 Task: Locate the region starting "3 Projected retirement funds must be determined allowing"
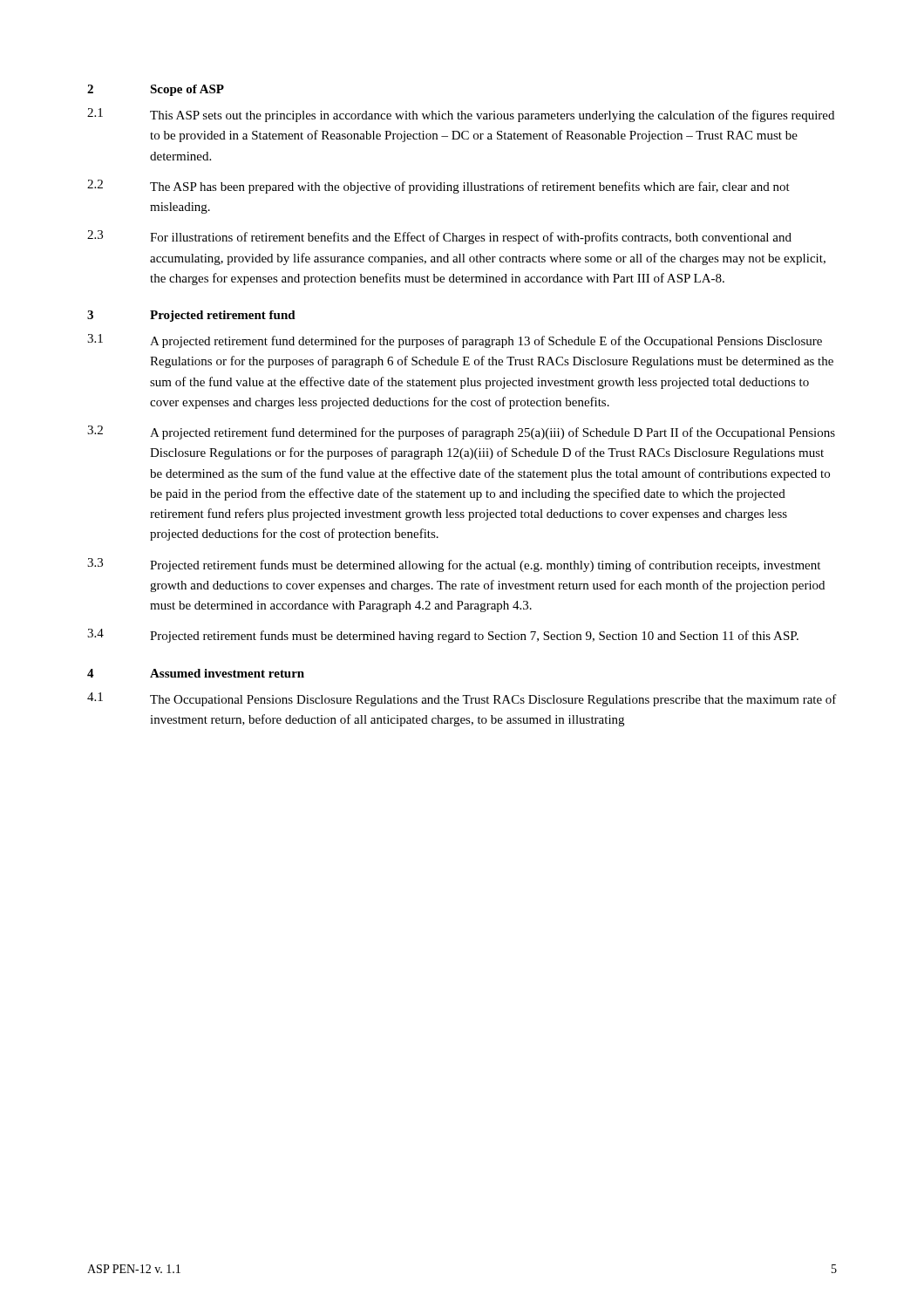462,585
